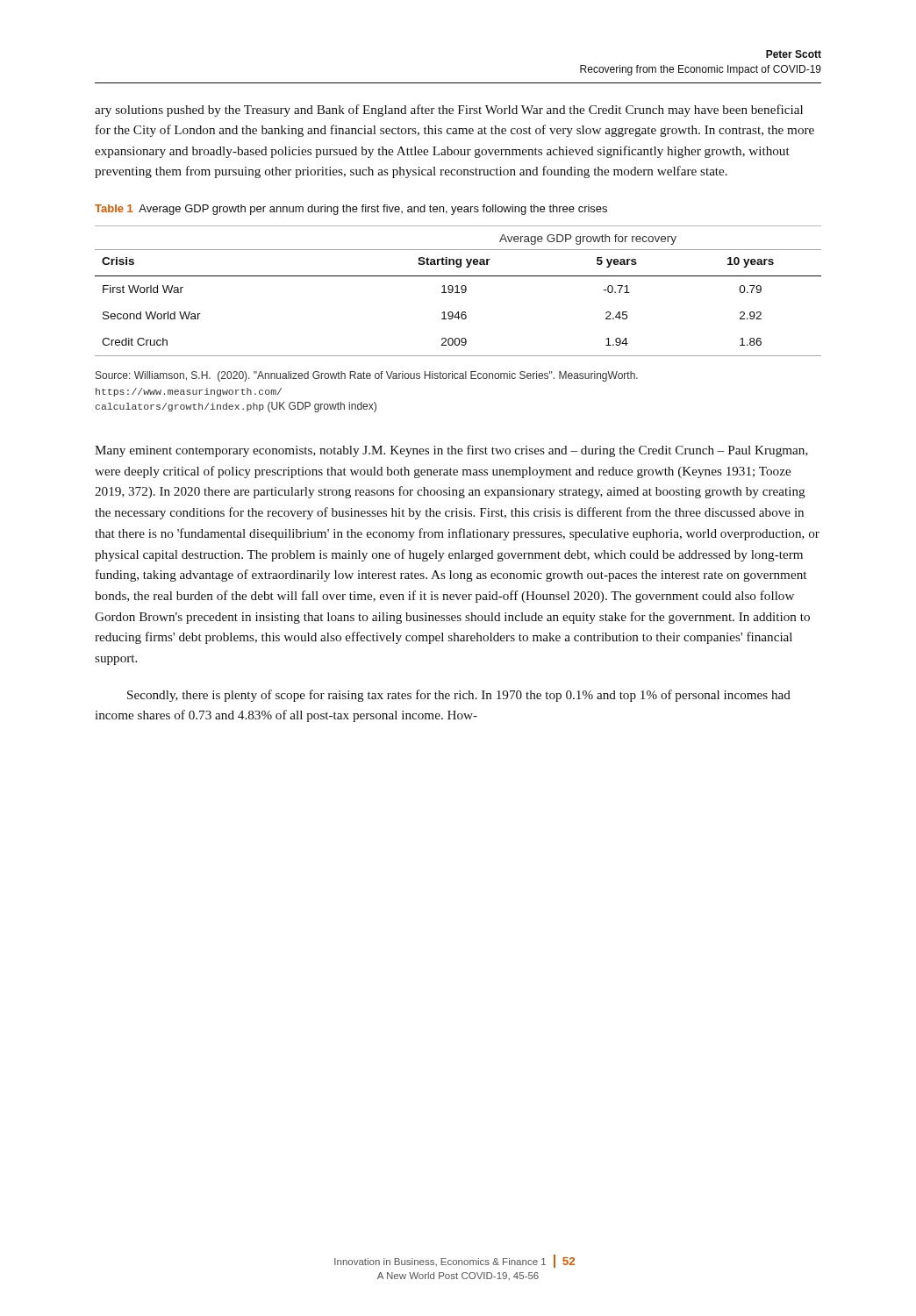Select the text block starting "ary solutions pushed by the Treasury and"

coord(455,140)
